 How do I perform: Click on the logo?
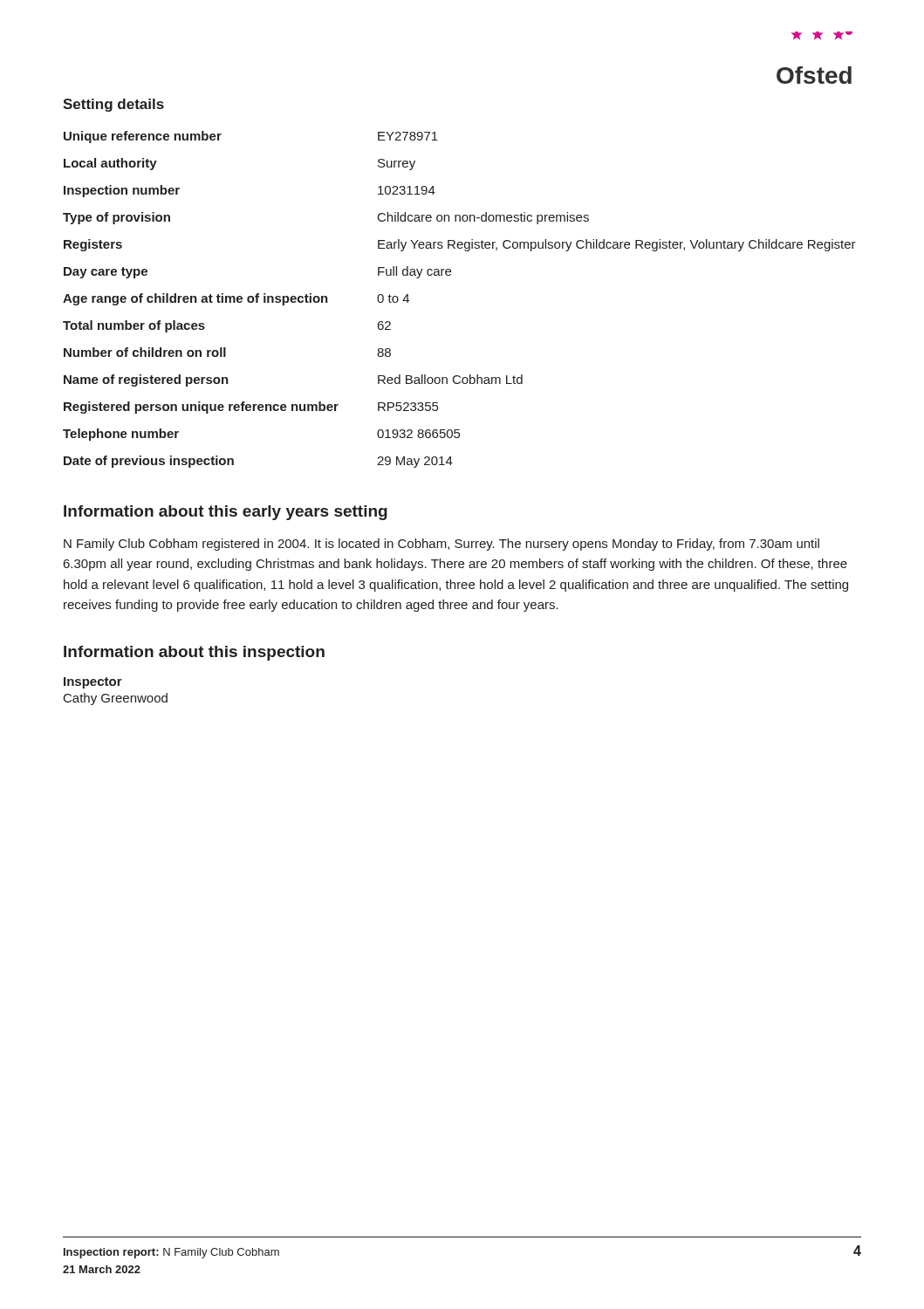point(824,63)
